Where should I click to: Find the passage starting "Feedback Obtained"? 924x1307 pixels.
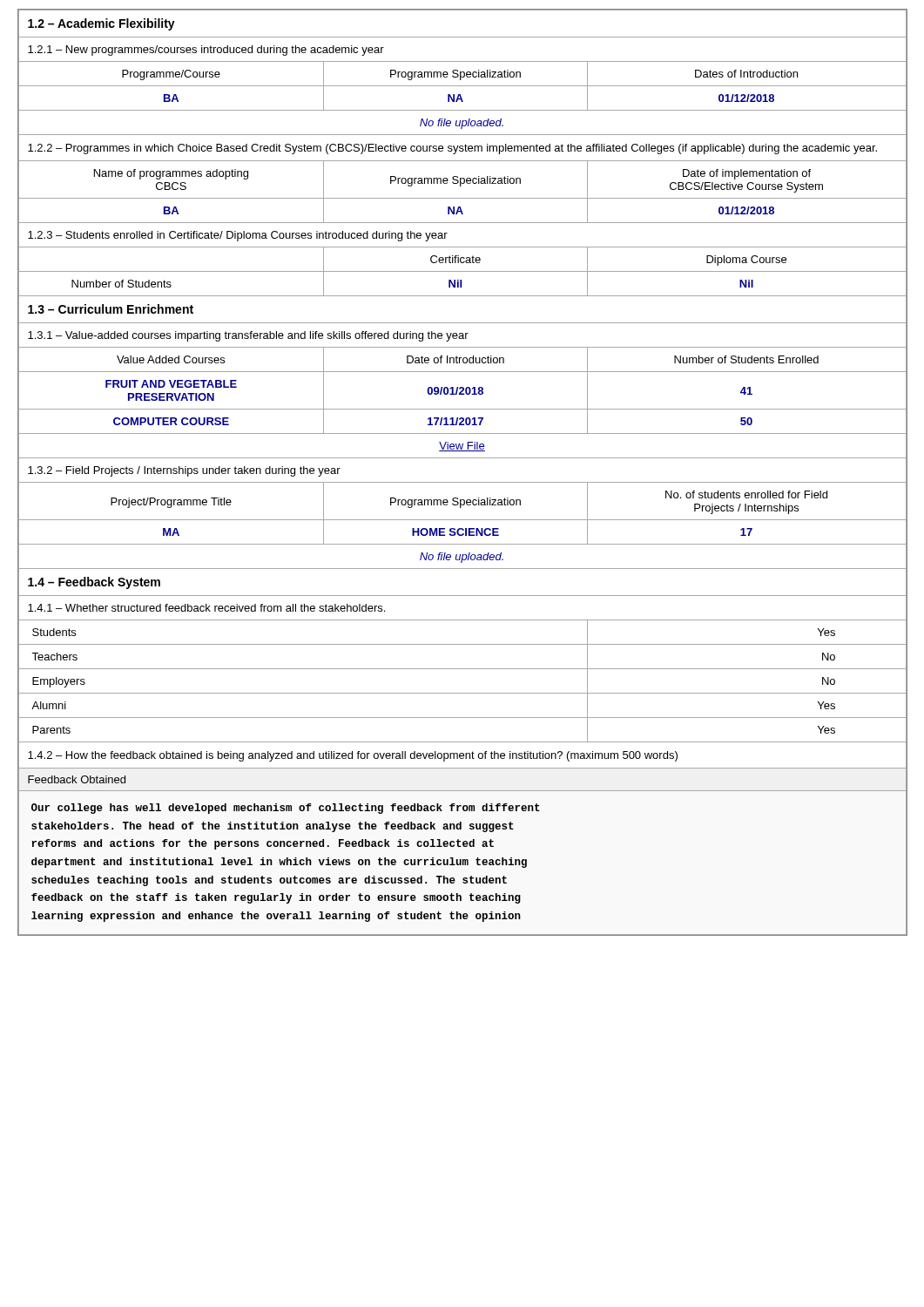click(77, 779)
